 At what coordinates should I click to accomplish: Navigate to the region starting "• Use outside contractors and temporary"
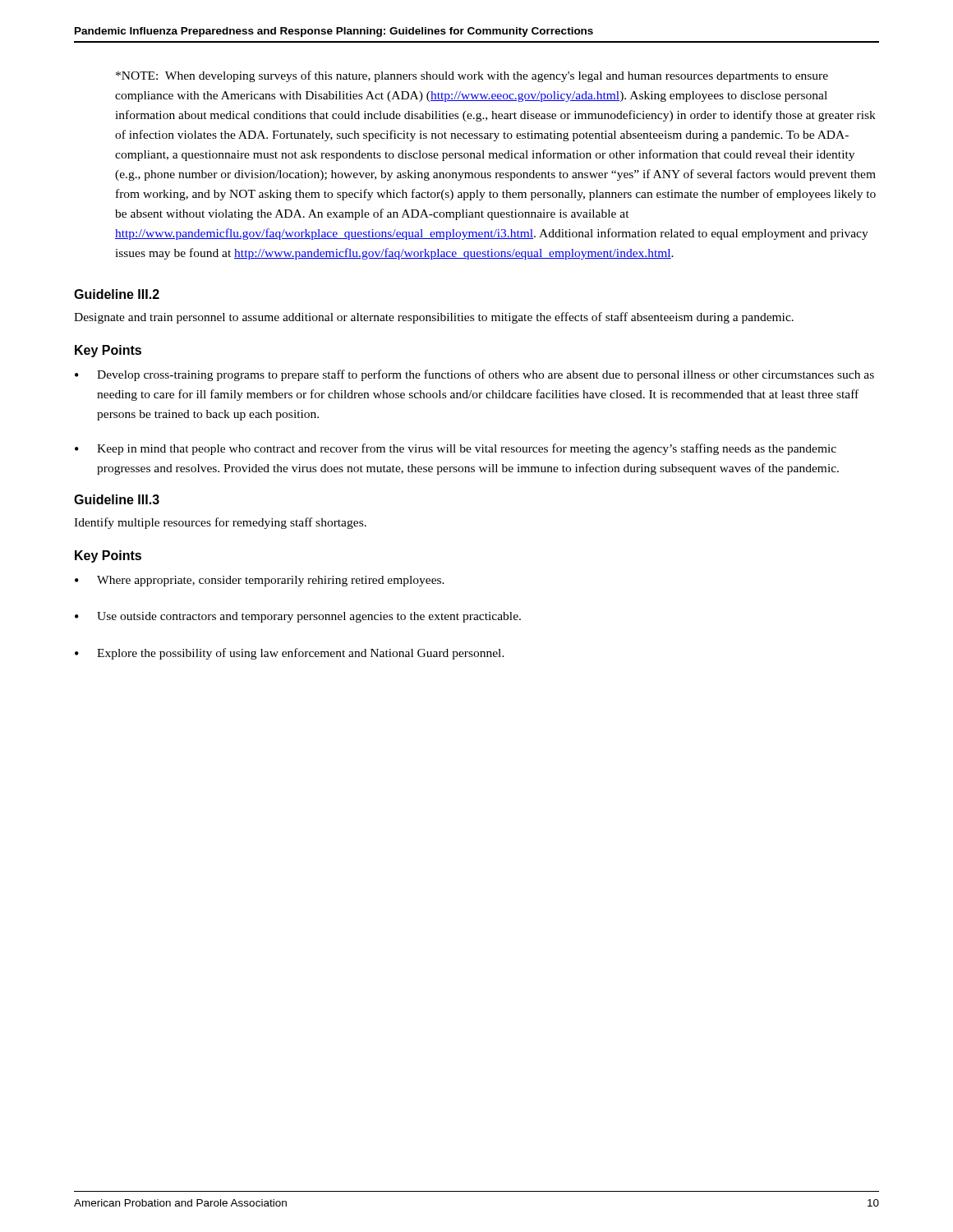point(476,617)
